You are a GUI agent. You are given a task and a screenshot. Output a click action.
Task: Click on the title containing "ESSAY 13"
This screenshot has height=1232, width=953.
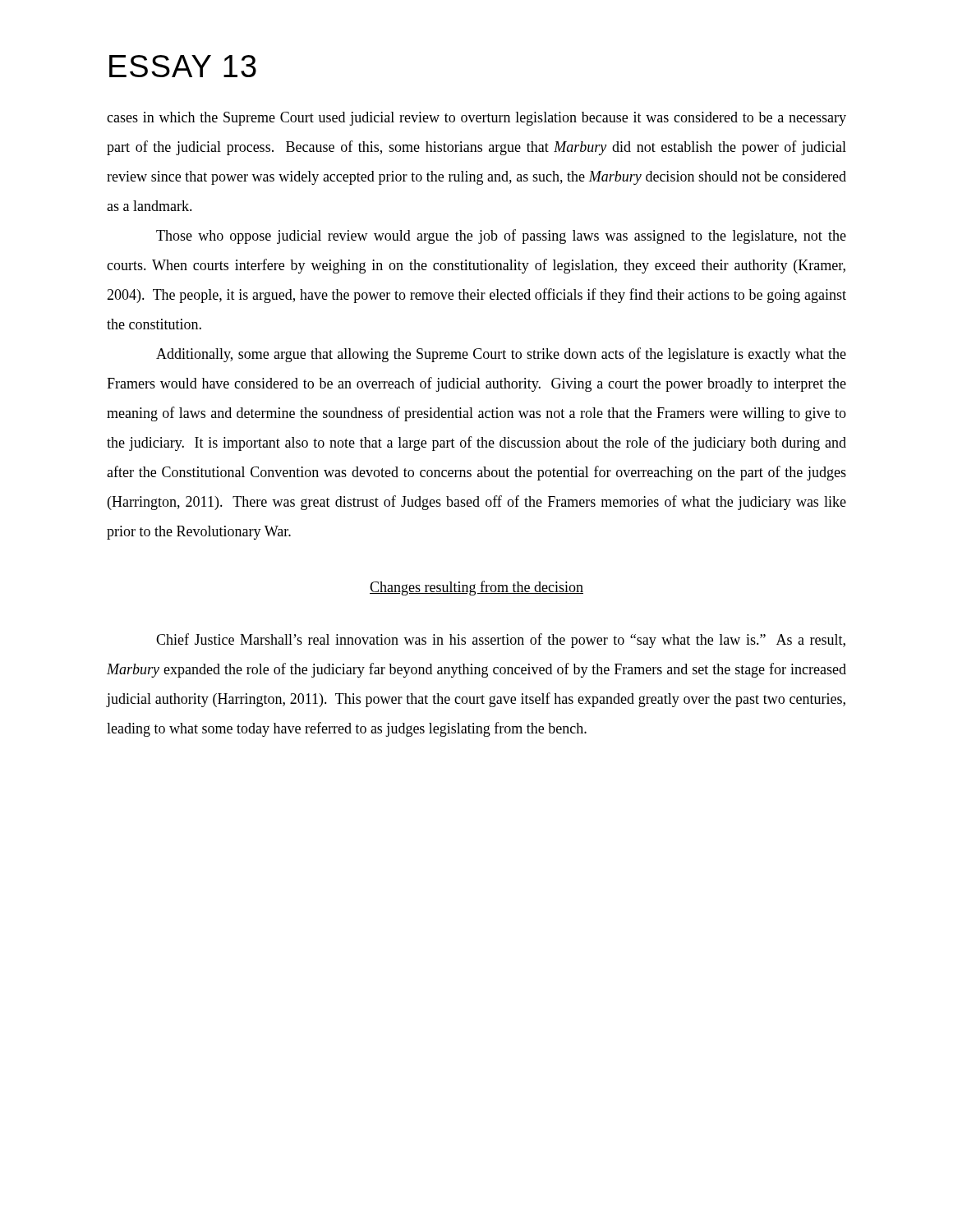pyautogui.click(x=182, y=67)
